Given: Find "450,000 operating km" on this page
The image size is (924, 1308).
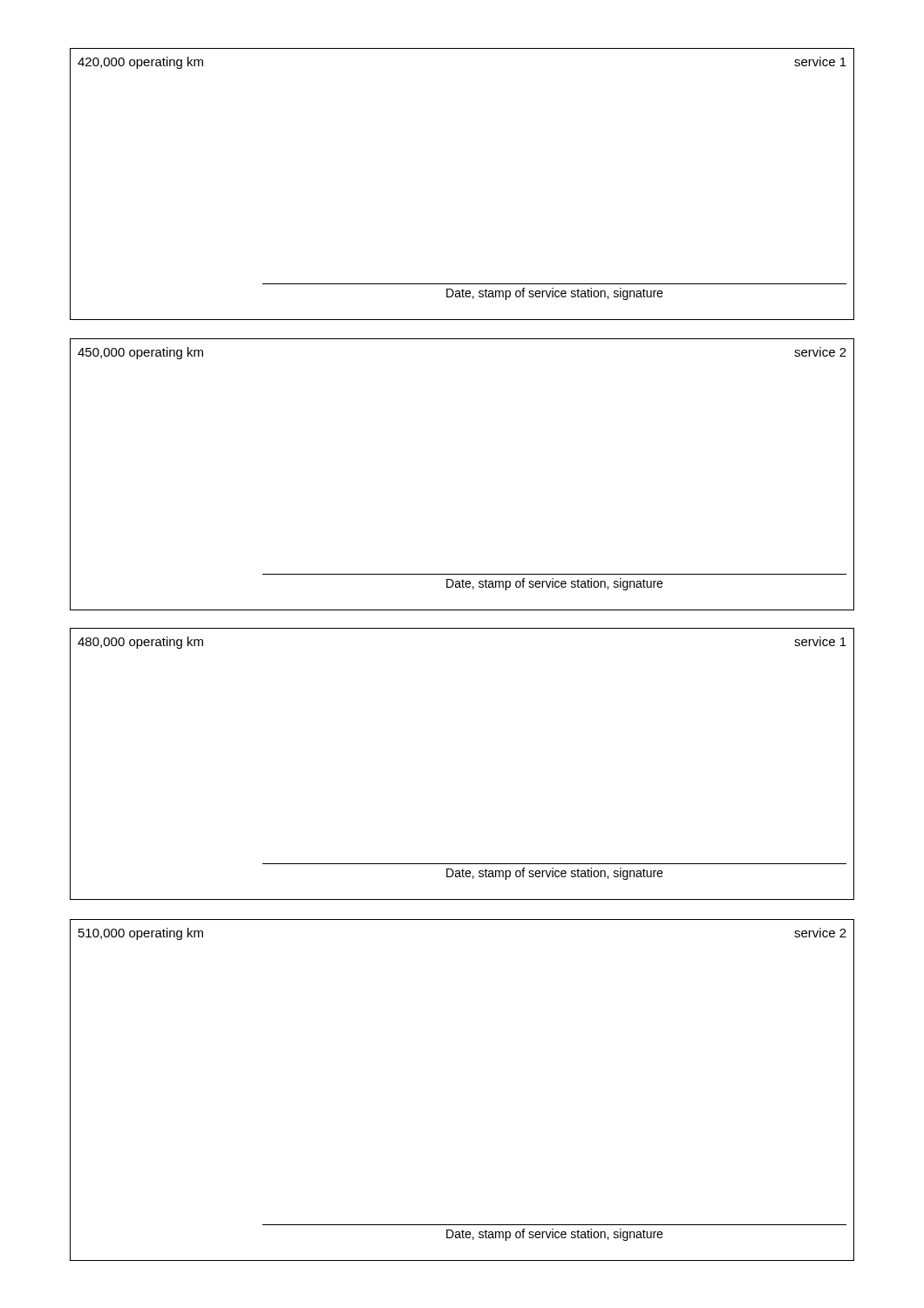Looking at the screenshot, I should [x=141, y=352].
